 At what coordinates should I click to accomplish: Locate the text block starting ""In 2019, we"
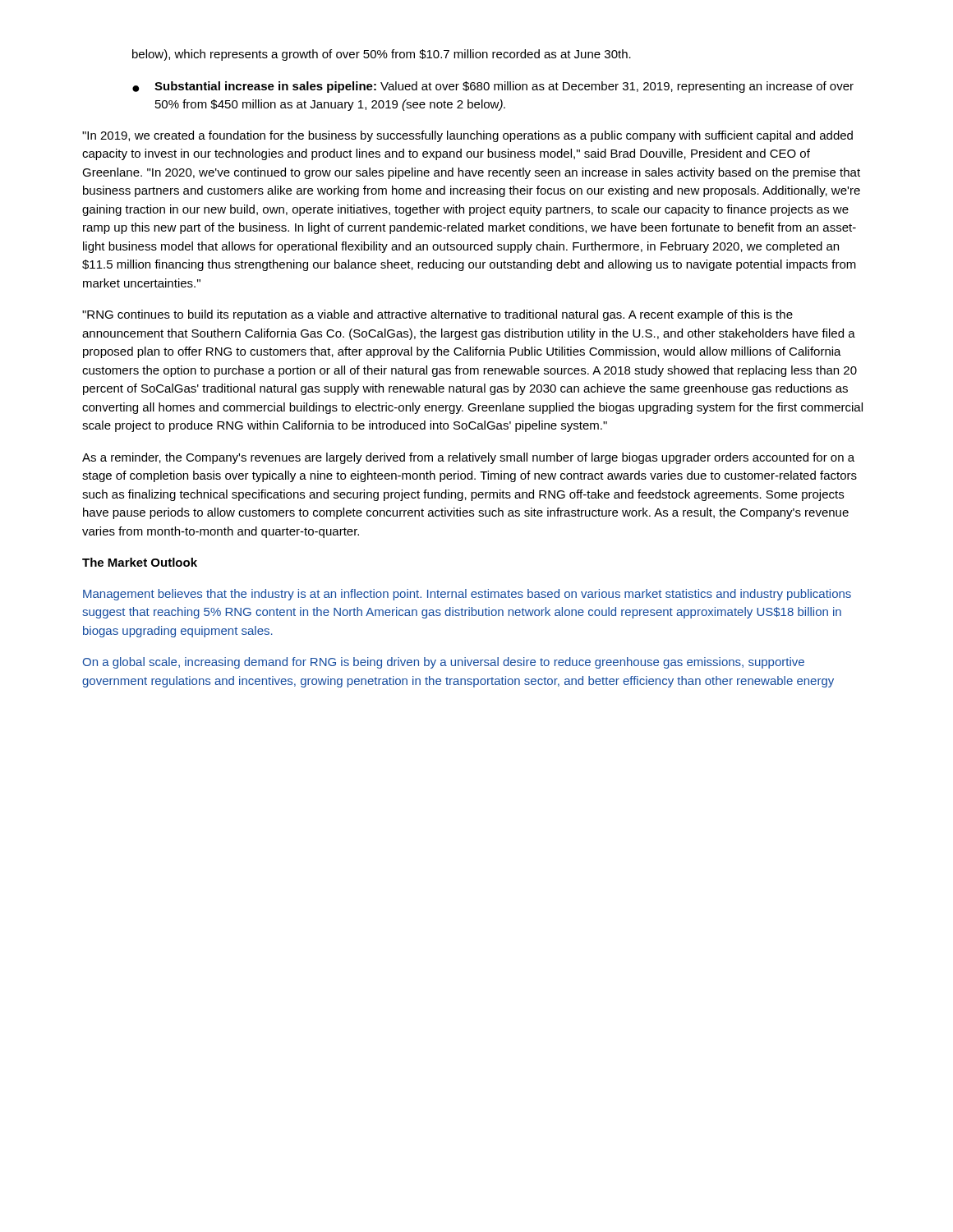coord(476,209)
